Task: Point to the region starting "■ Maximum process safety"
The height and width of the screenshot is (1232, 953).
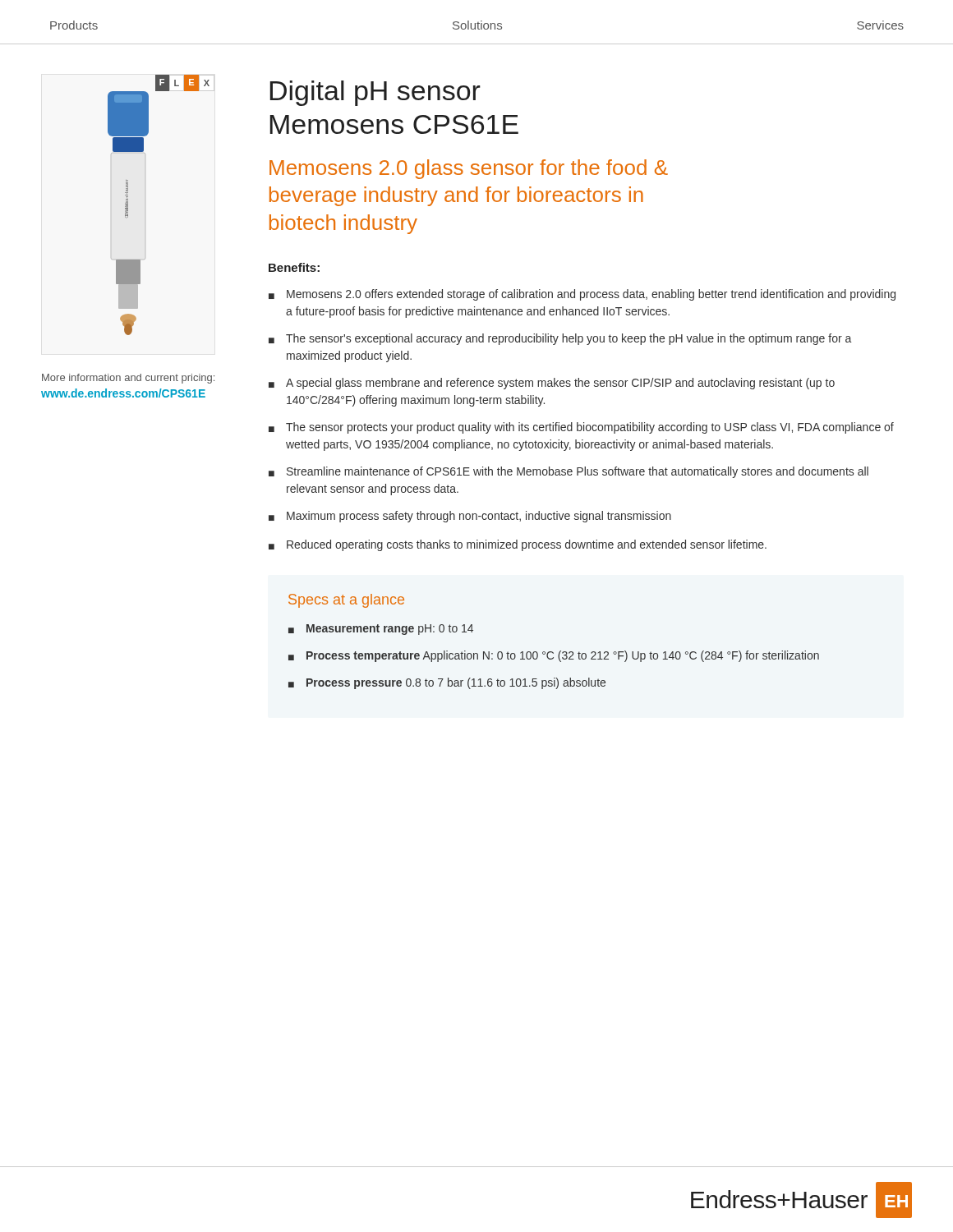Action: 470,517
